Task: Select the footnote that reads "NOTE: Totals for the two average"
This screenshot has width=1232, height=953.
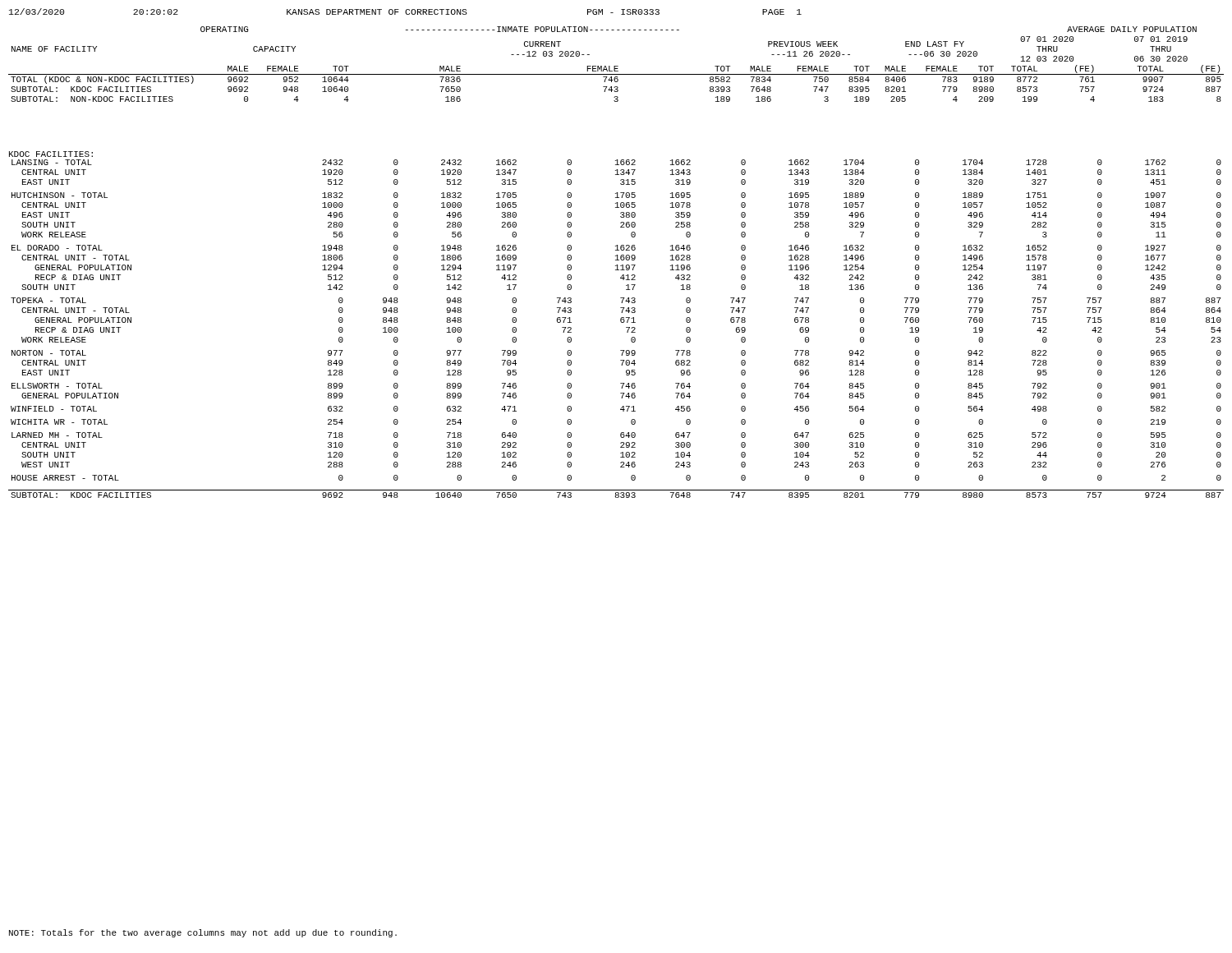Action: tap(203, 933)
